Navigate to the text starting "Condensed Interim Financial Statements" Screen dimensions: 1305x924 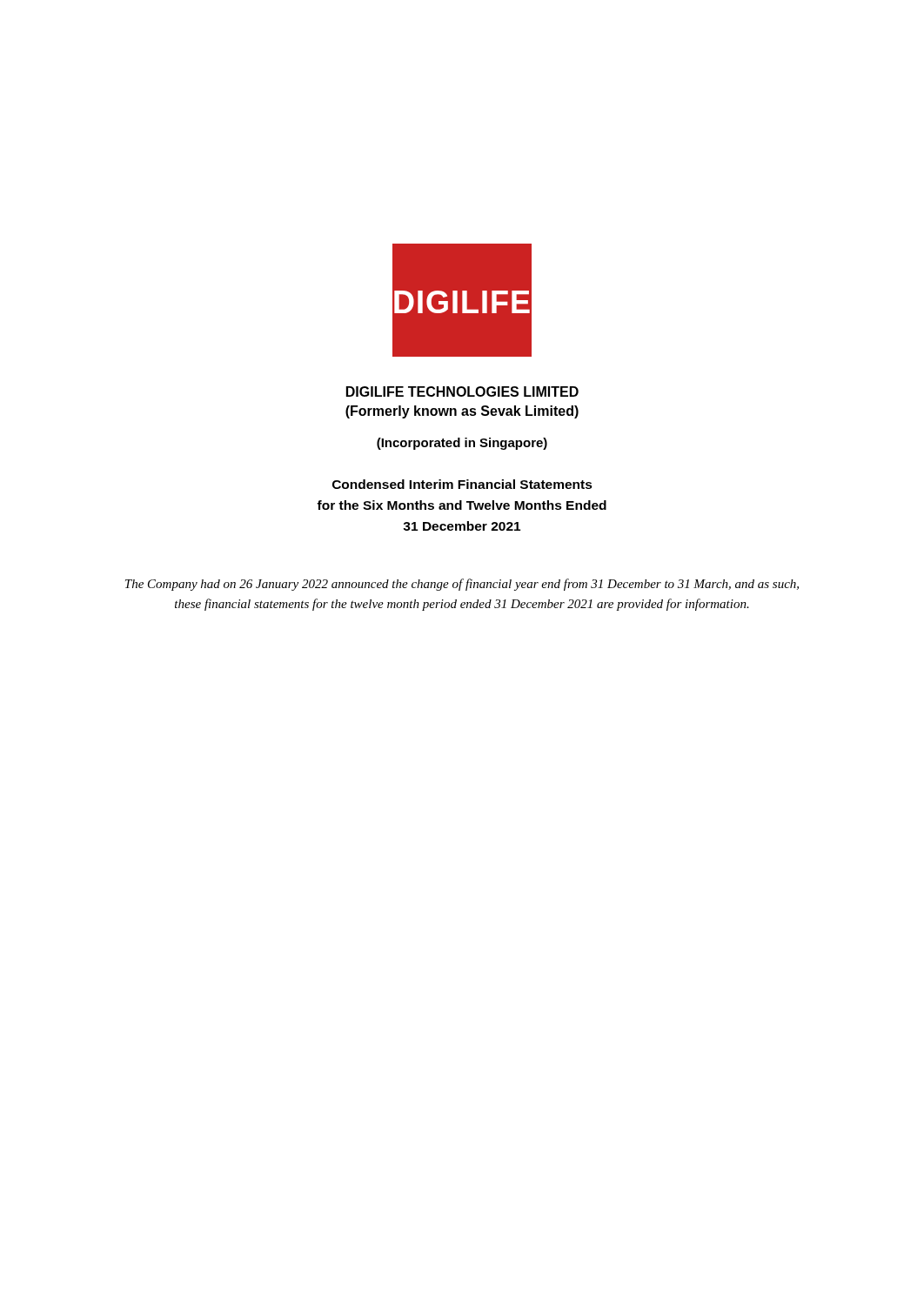pyautogui.click(x=462, y=505)
